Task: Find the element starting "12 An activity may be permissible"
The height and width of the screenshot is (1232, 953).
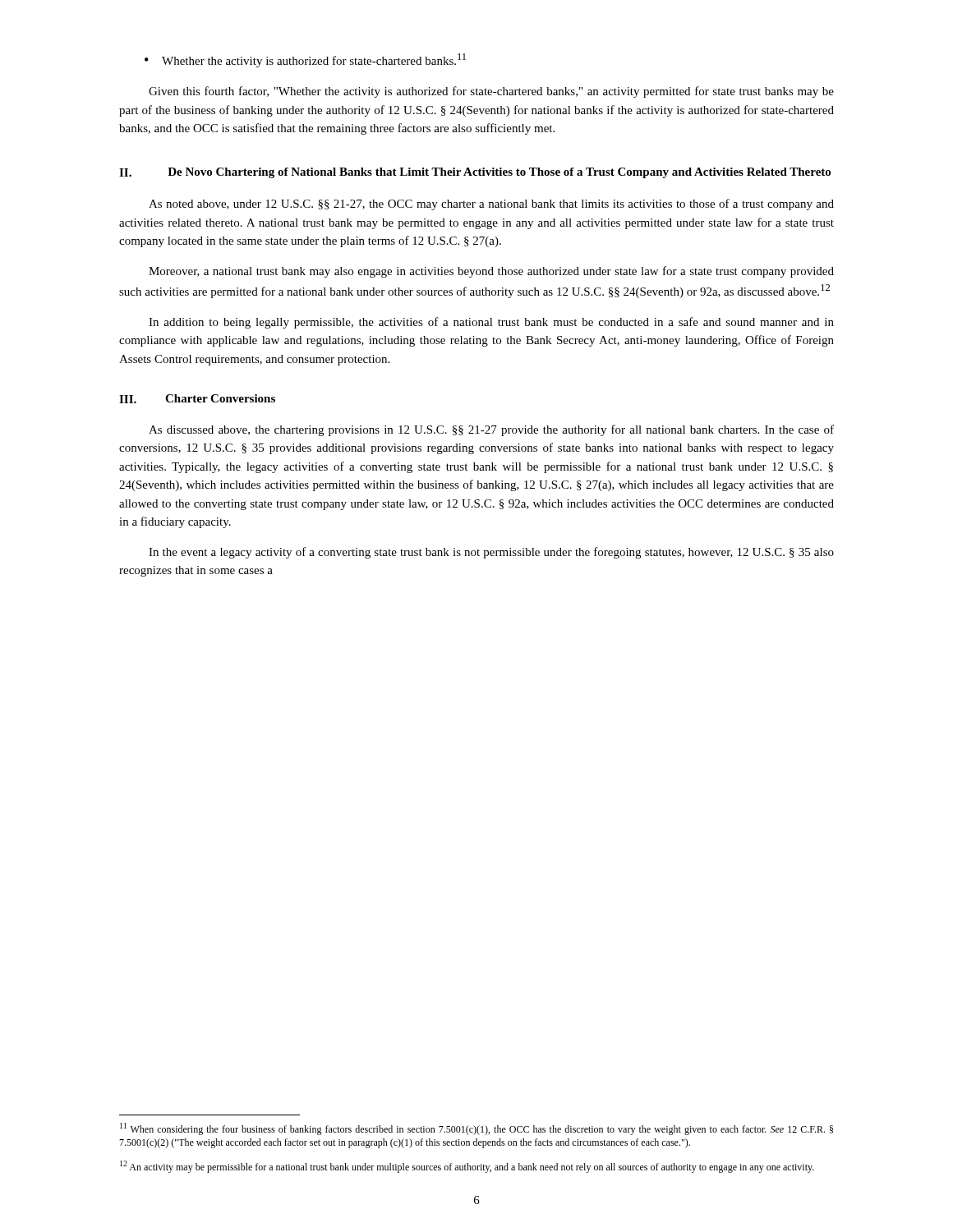Action: click(x=467, y=1166)
